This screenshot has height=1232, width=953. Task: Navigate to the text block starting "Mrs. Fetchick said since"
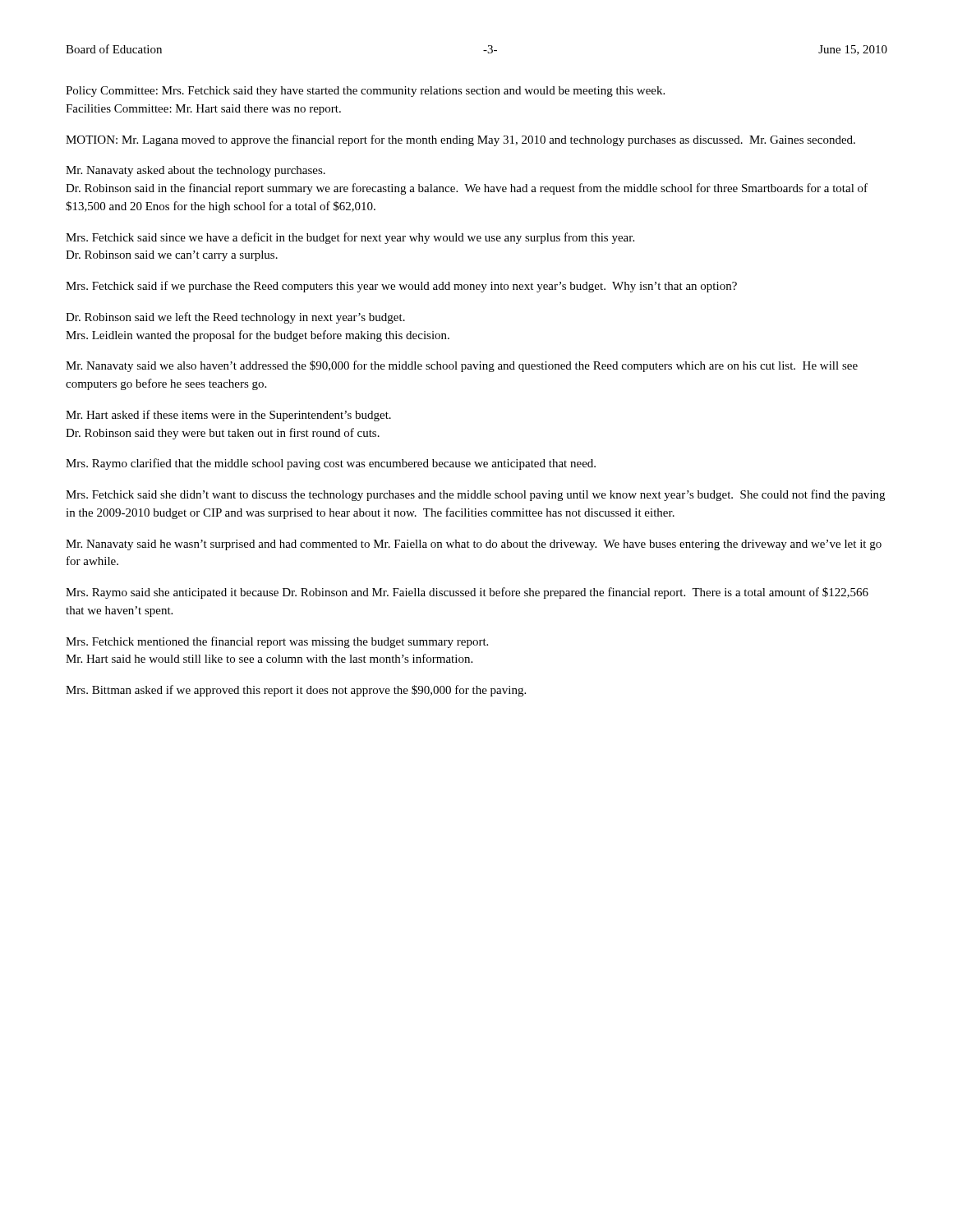(476, 247)
